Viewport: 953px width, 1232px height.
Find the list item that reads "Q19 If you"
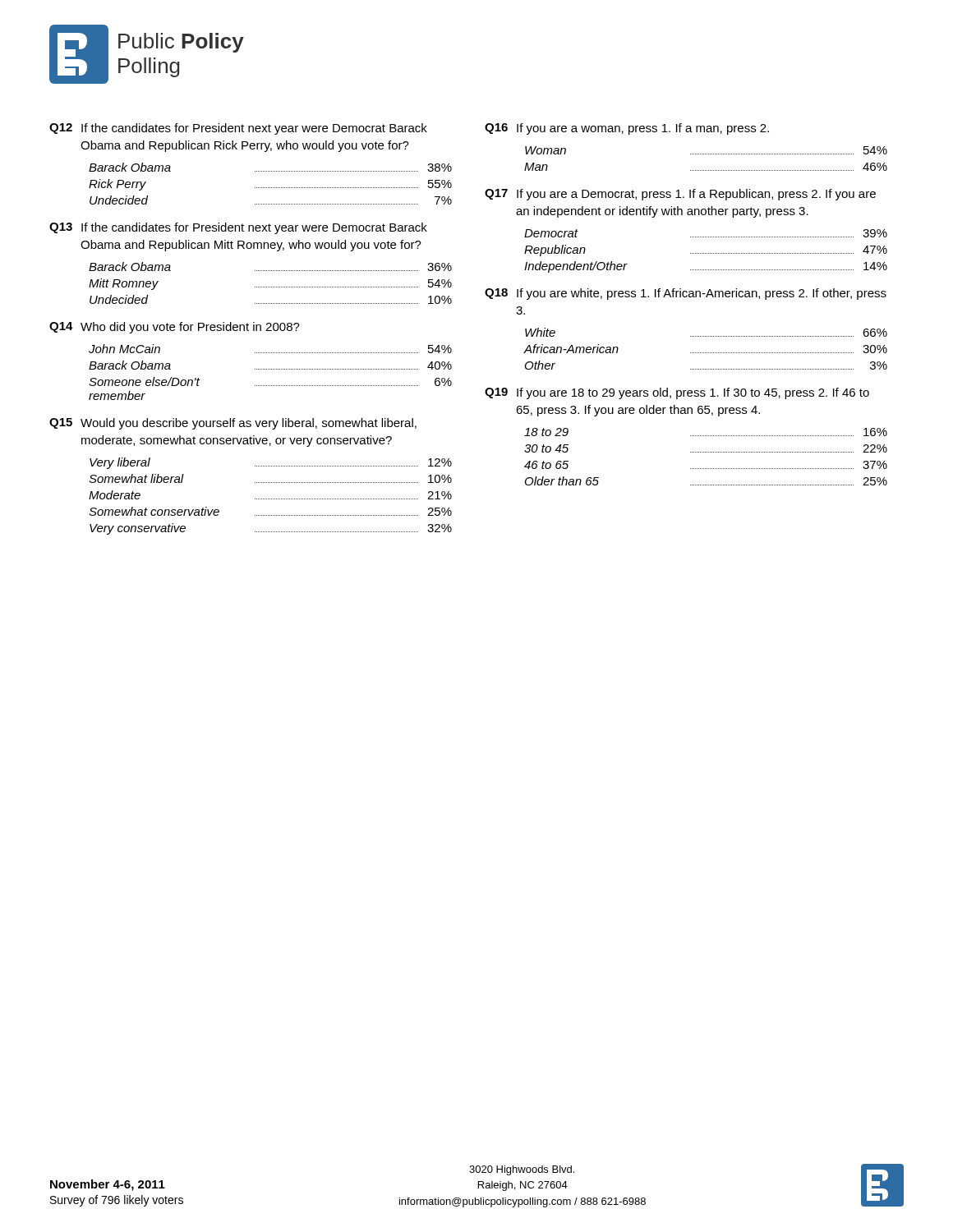(686, 436)
